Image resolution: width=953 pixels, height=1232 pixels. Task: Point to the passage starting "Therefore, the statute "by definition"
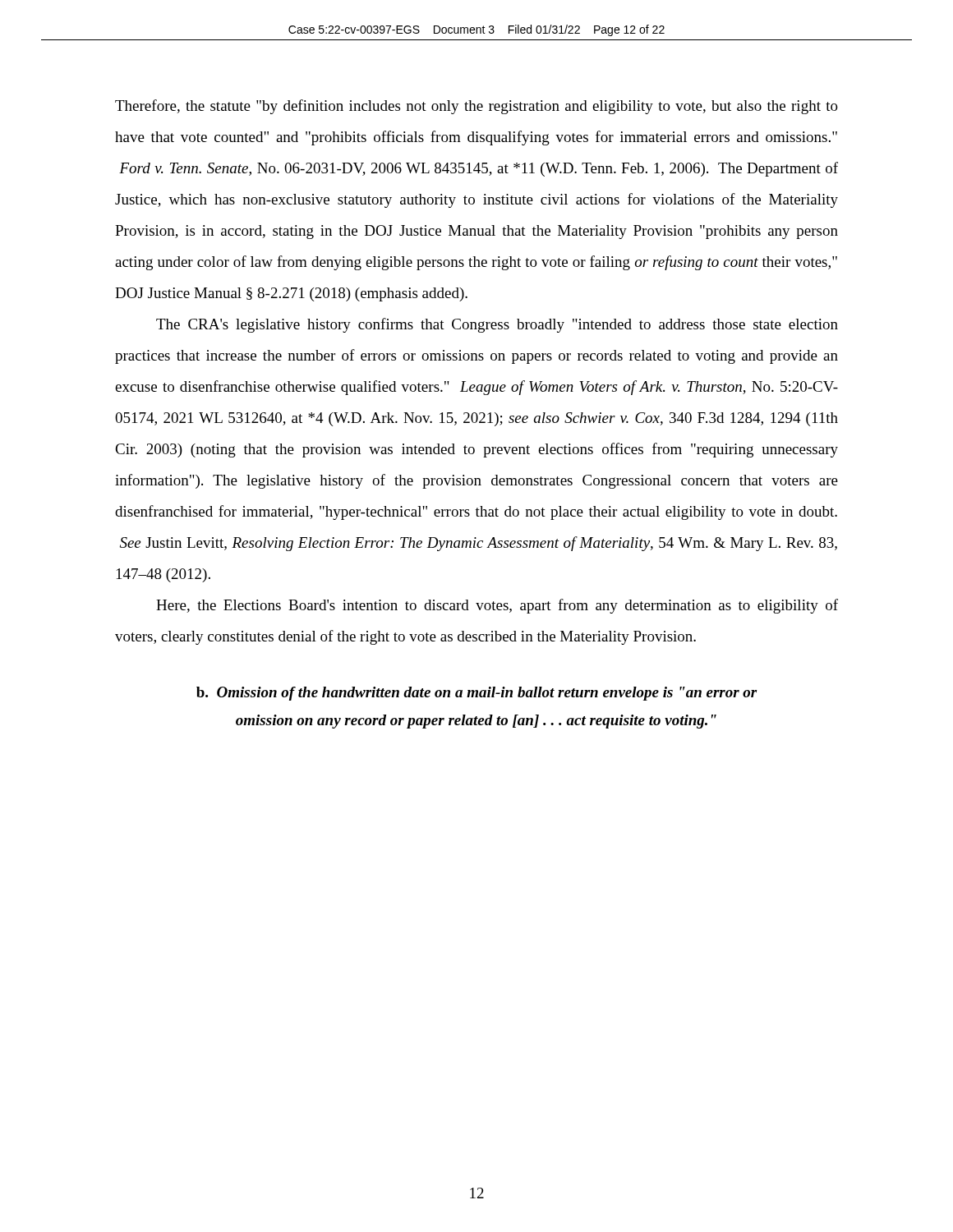(476, 199)
